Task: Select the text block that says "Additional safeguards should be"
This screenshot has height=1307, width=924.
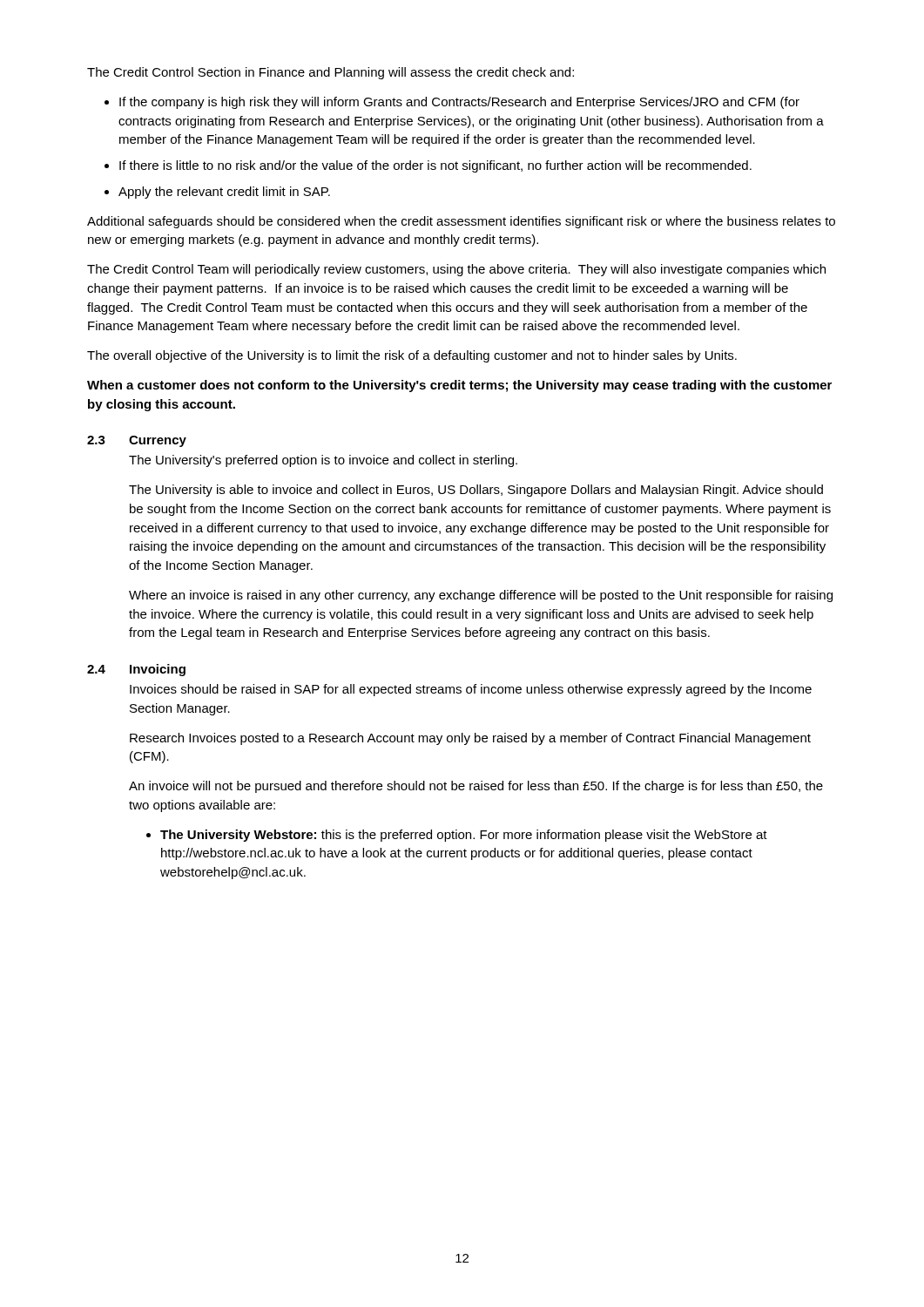Action: pos(462,230)
